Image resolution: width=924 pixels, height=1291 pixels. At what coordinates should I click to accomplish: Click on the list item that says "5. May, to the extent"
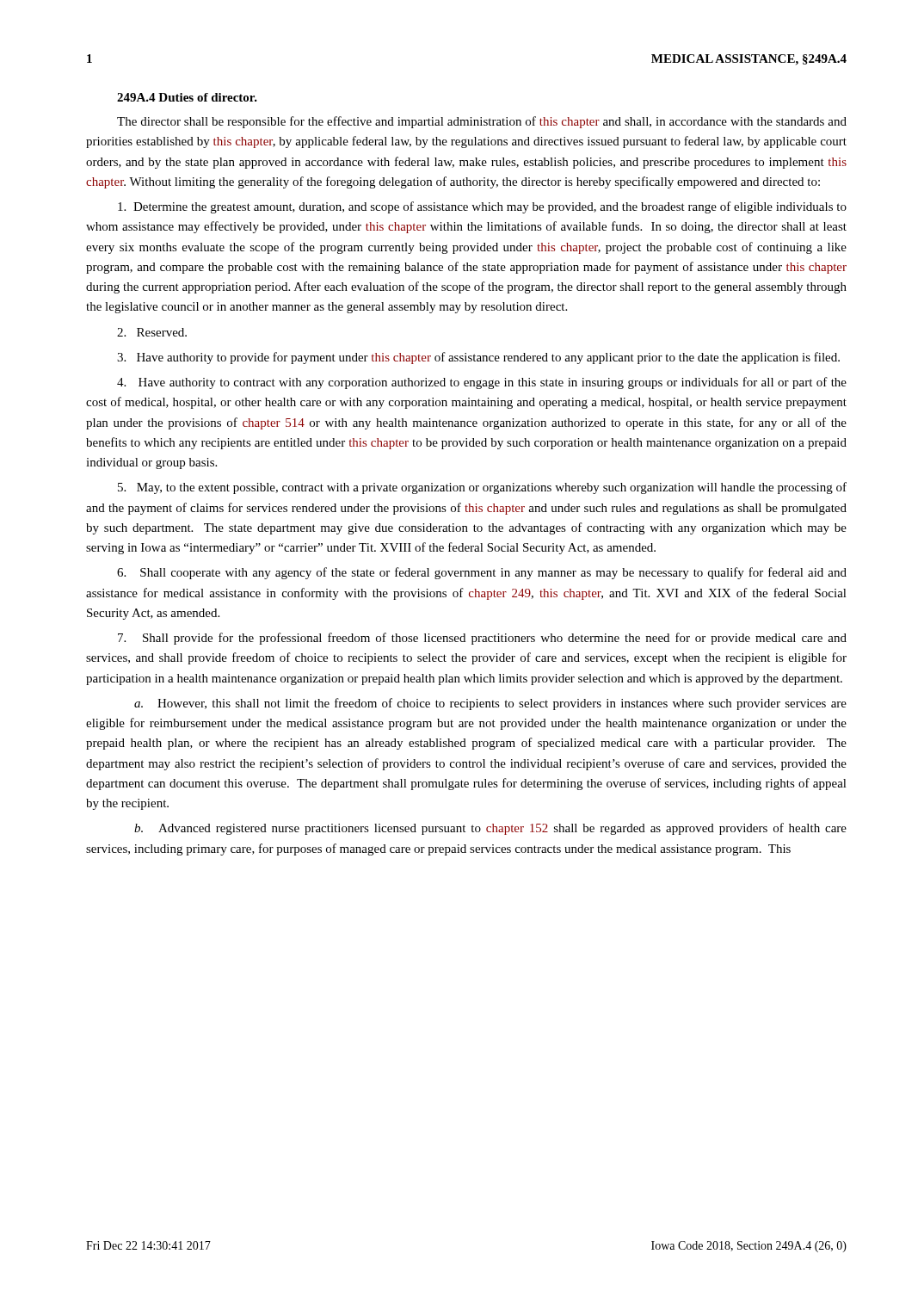[466, 518]
